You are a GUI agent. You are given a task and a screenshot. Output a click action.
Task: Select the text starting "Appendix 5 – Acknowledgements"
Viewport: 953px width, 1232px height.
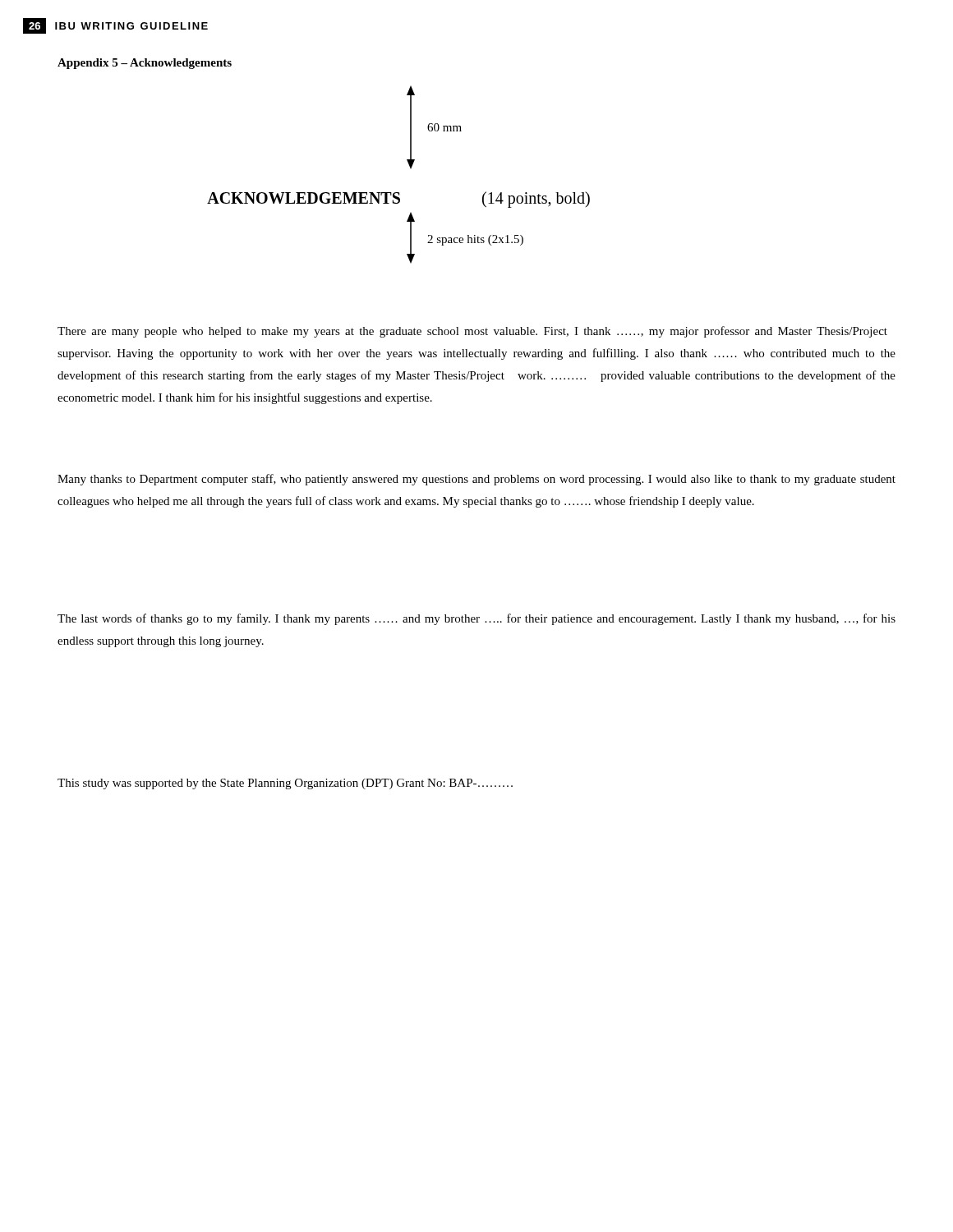(145, 62)
